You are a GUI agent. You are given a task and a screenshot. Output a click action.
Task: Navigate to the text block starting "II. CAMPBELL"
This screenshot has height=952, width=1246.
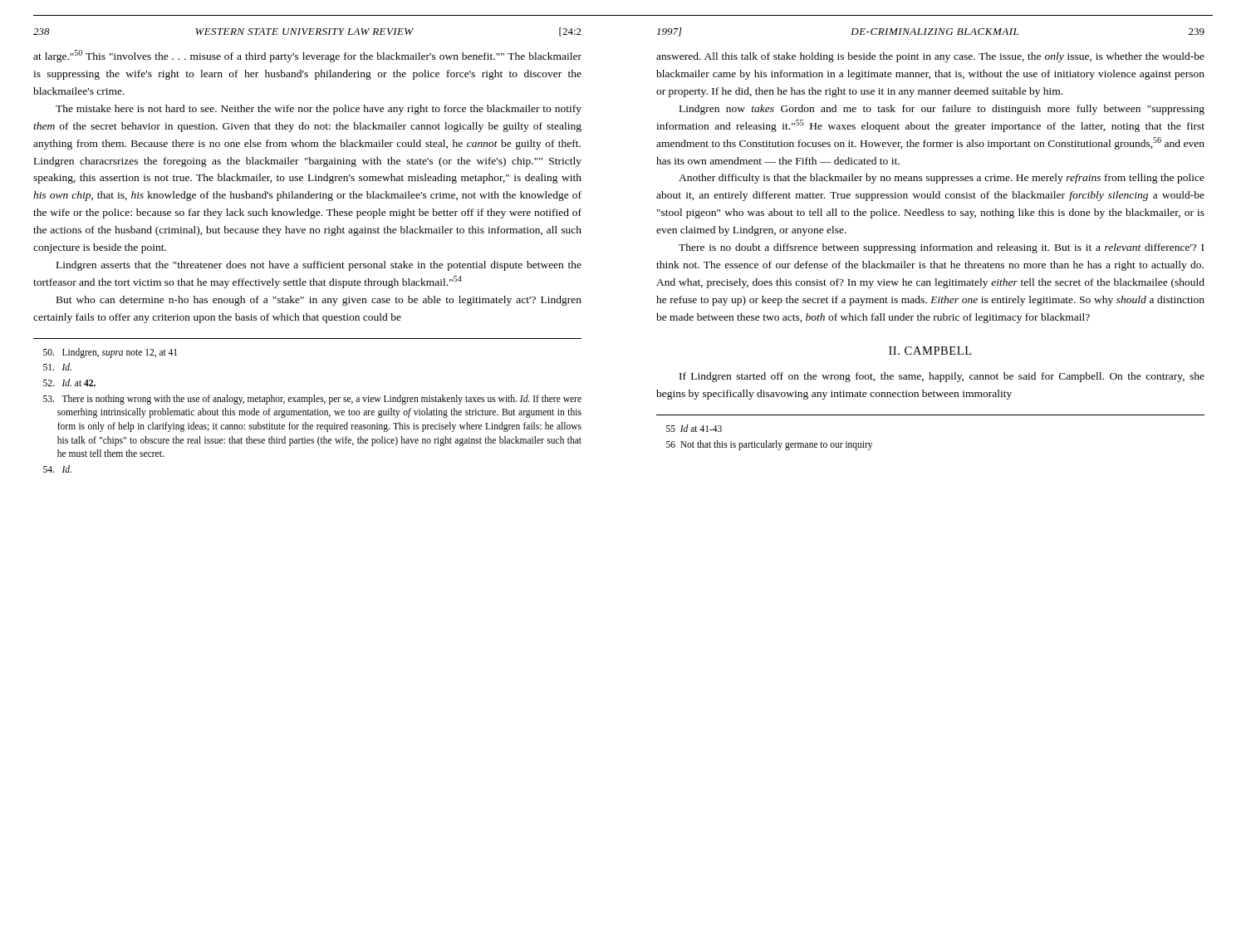click(x=930, y=350)
